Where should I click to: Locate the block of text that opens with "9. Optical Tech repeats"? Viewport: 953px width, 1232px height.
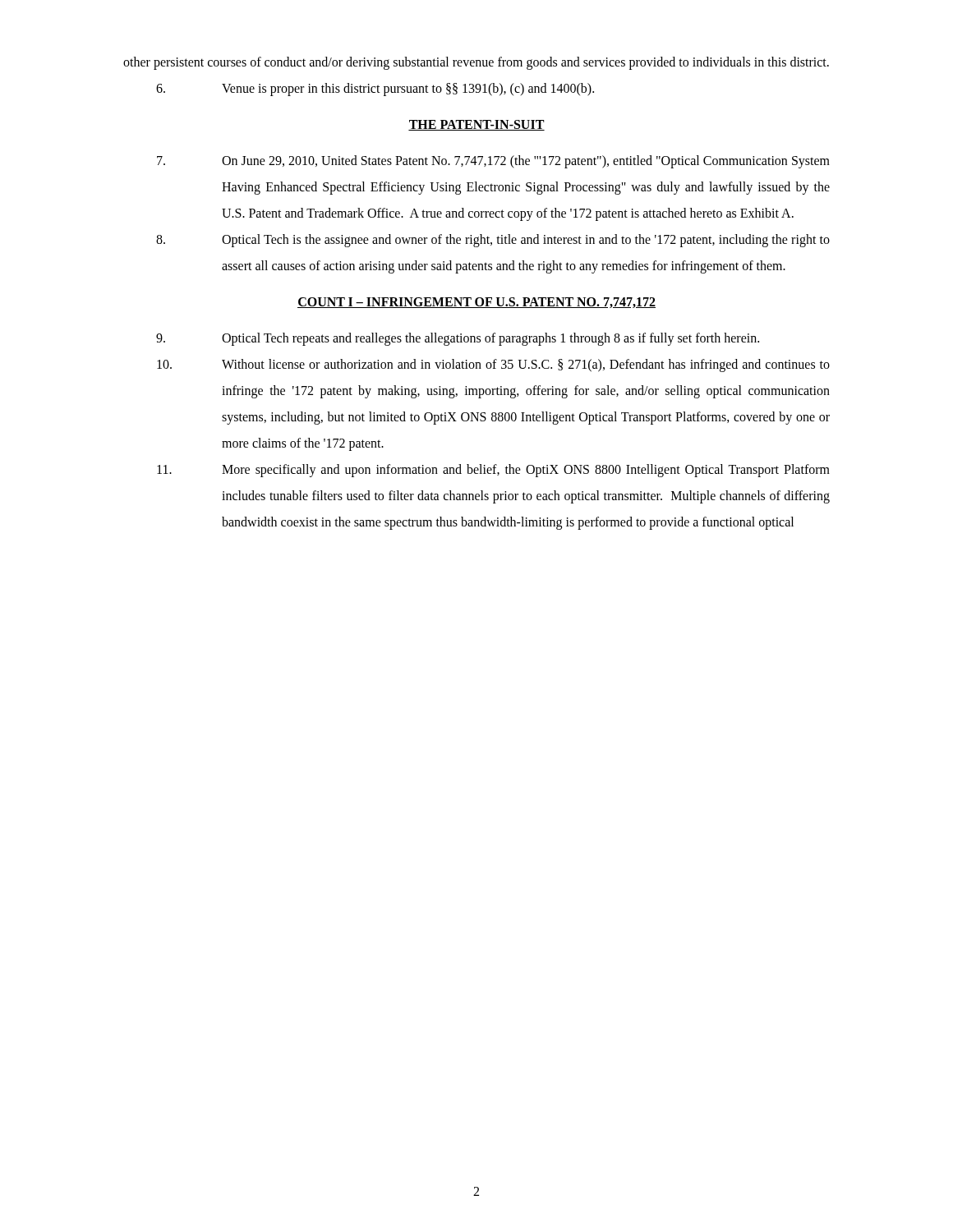pyautogui.click(x=476, y=338)
